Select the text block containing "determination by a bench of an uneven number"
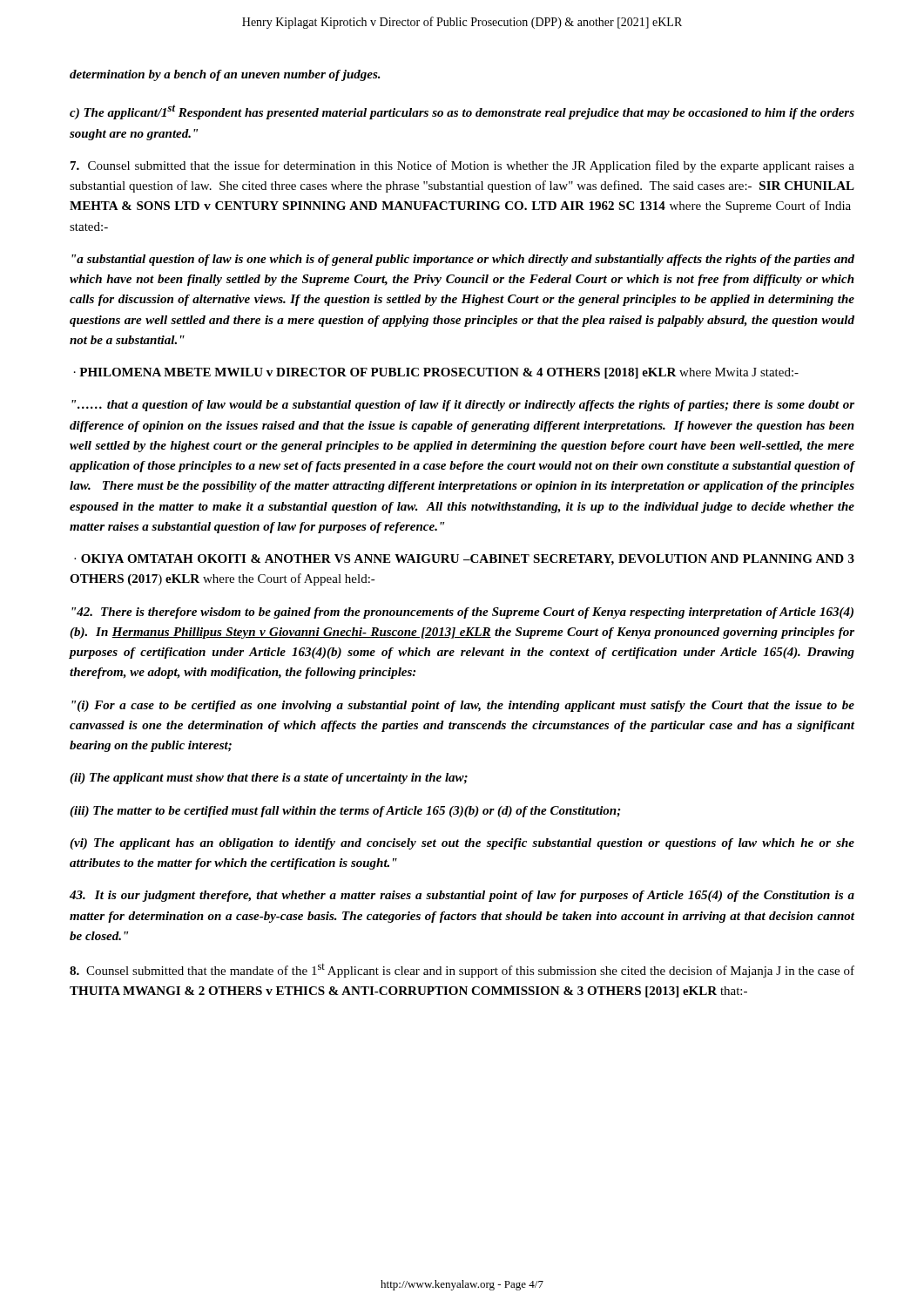The height and width of the screenshot is (1307, 924). pos(225,75)
